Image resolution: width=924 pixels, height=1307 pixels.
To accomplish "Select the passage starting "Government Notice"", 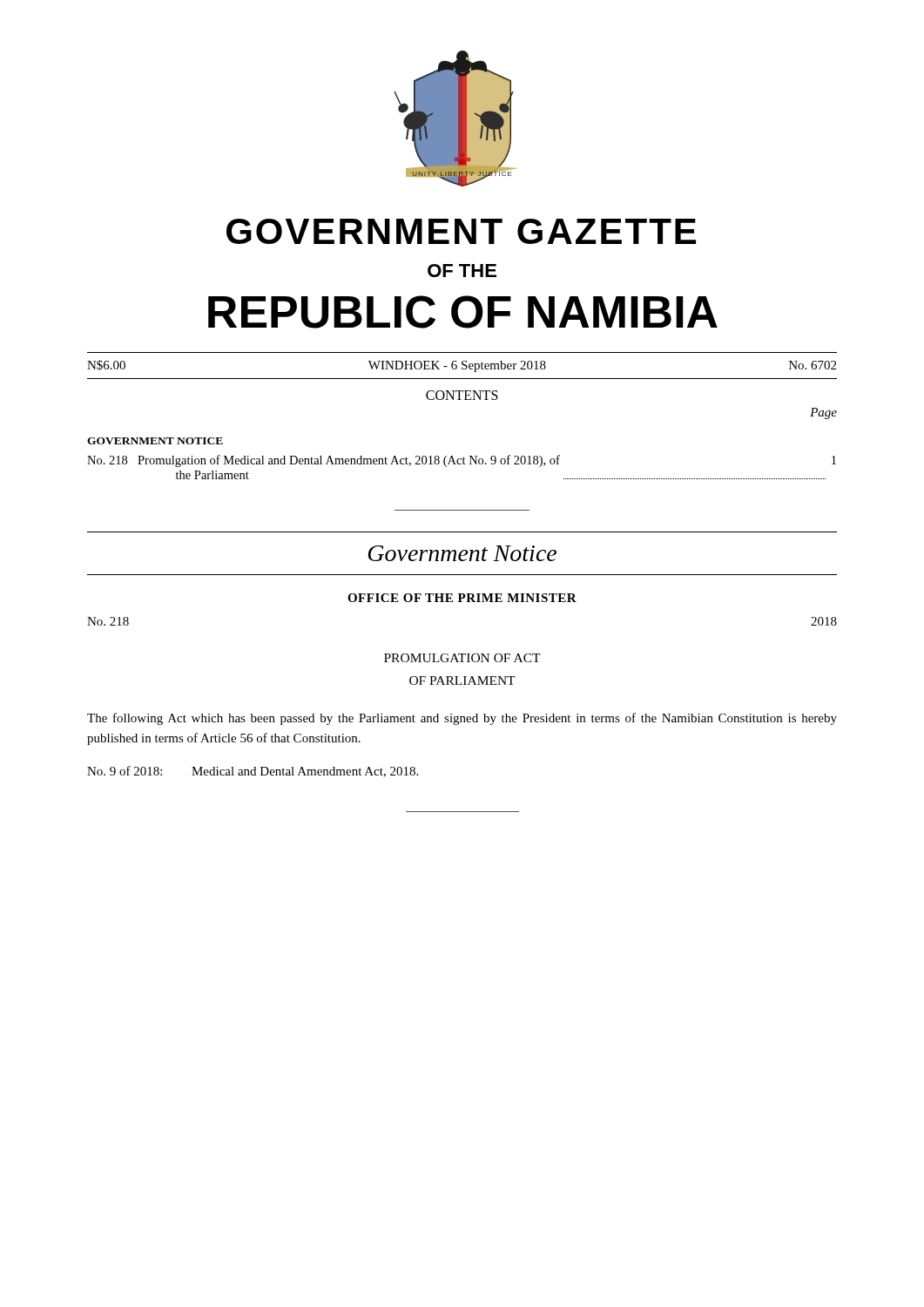I will pyautogui.click(x=462, y=553).
